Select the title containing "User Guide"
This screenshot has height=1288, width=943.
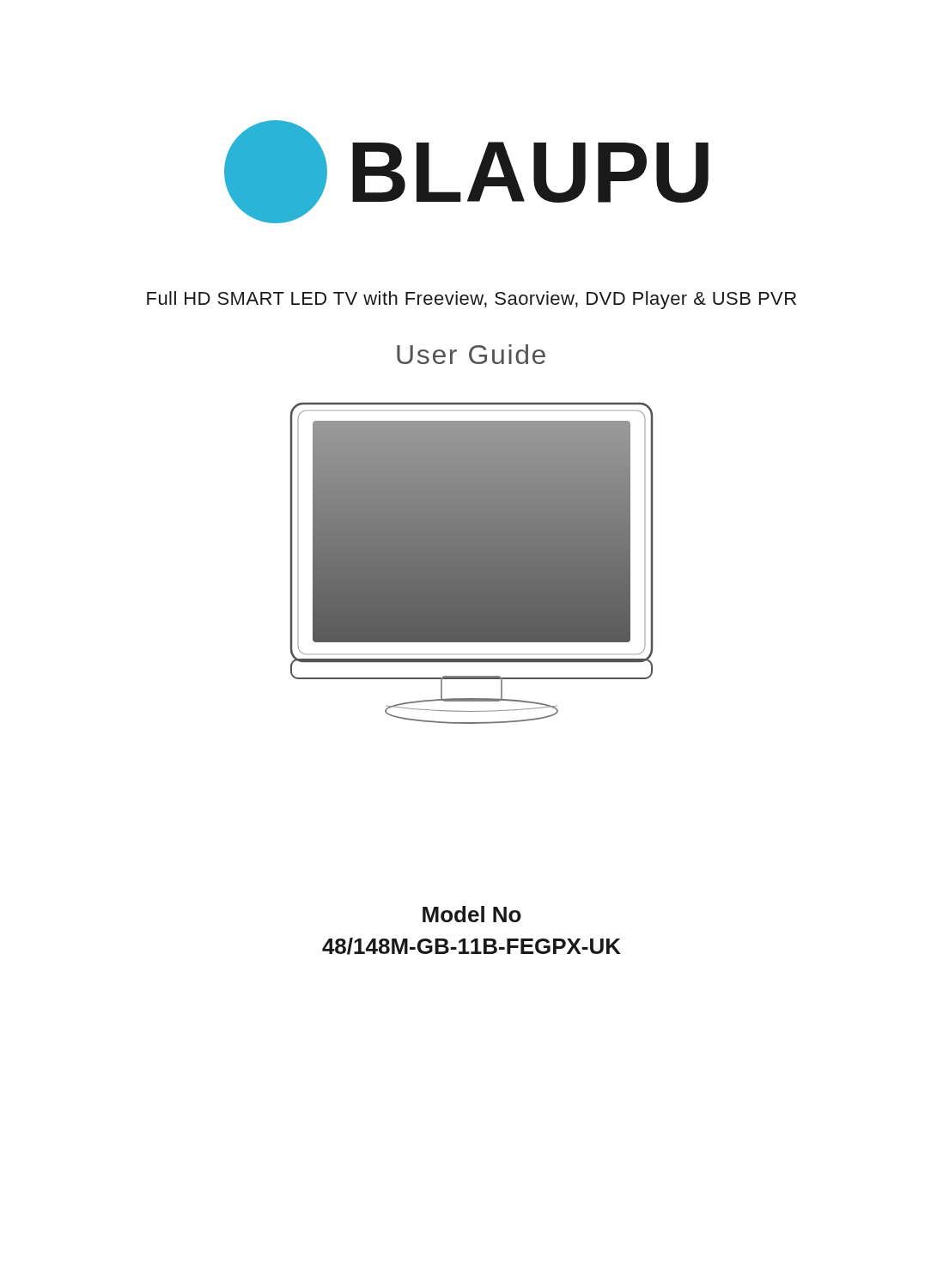click(x=472, y=355)
